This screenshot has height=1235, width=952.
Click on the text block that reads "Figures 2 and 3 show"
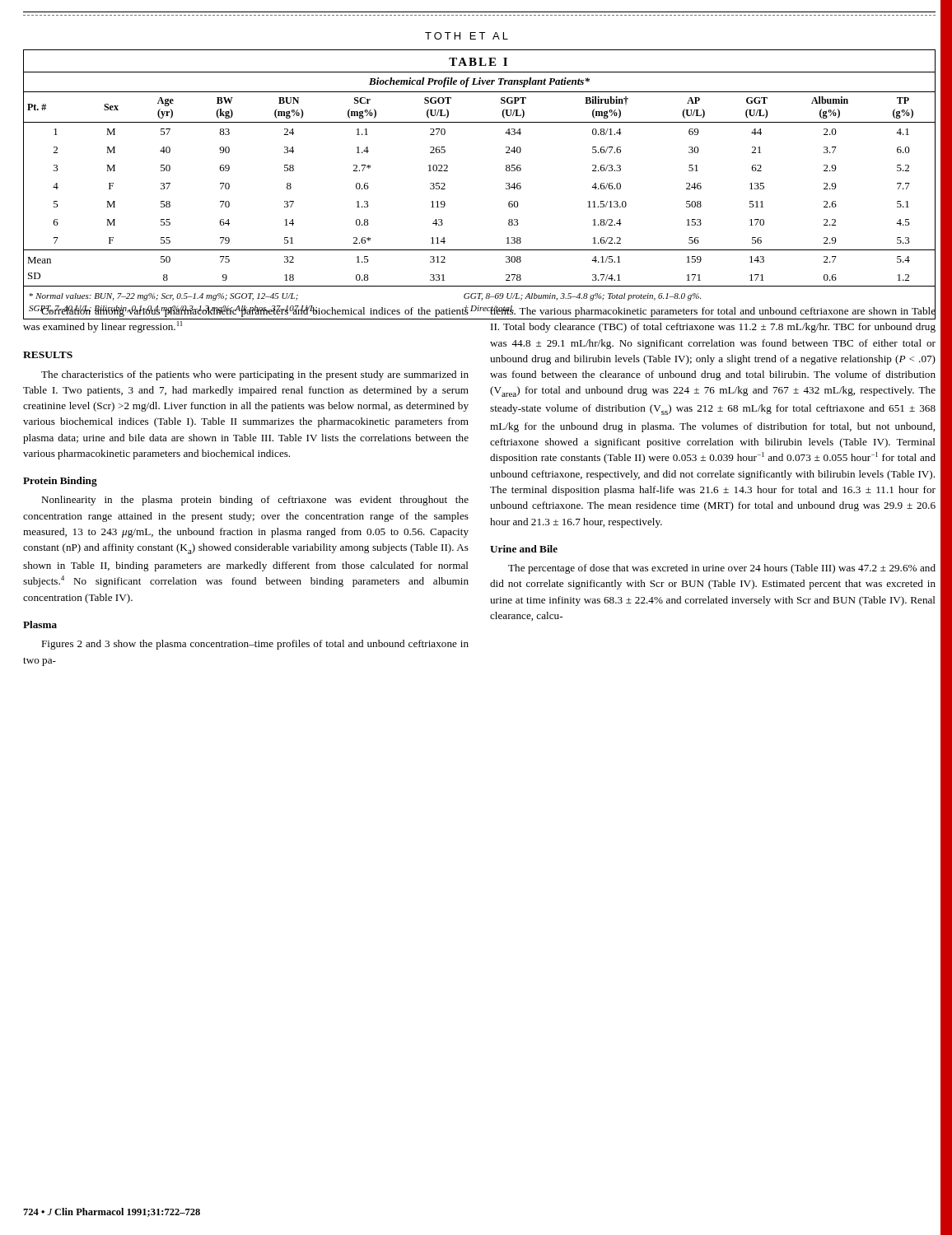246,652
